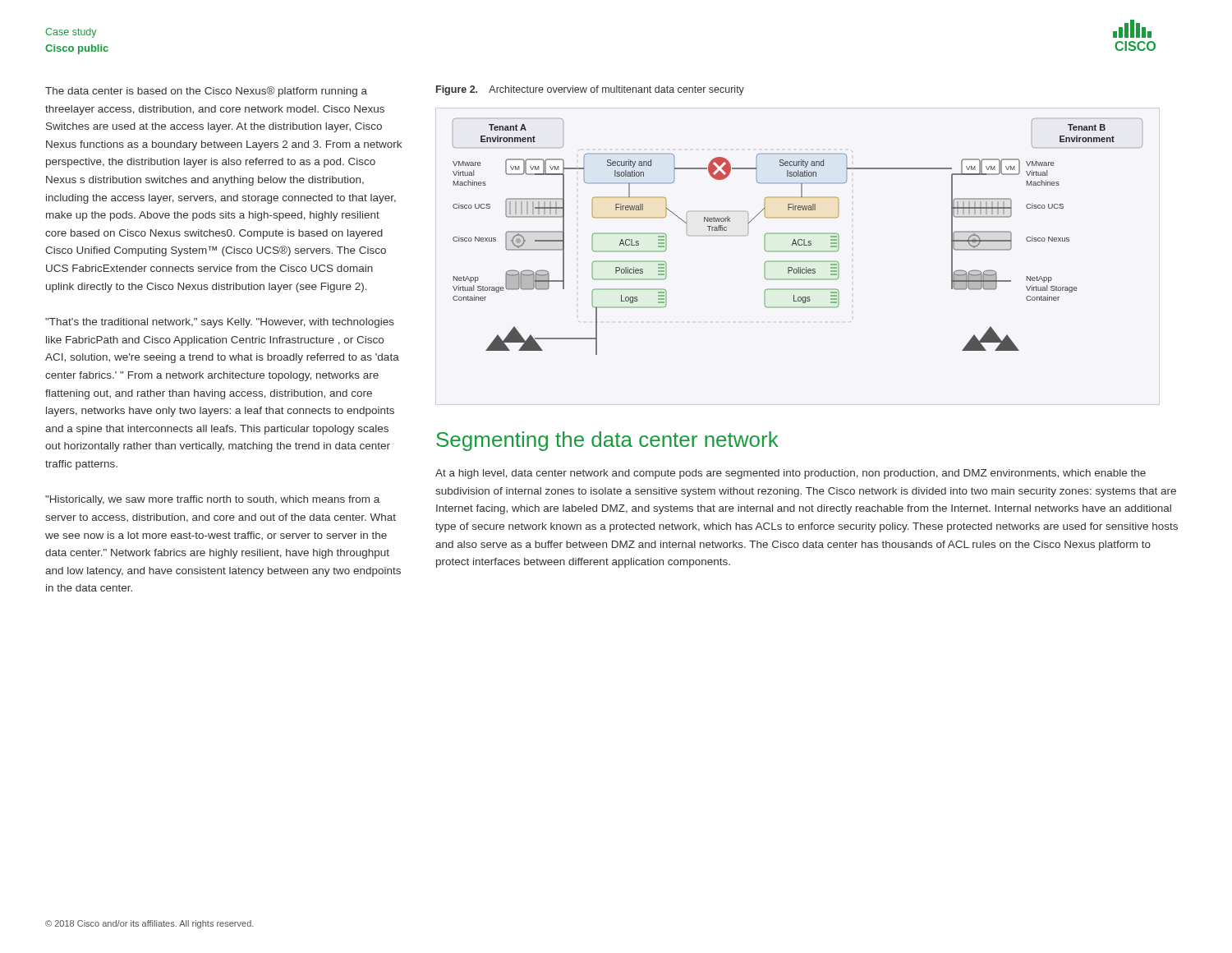1232x953 pixels.
Task: Locate a caption
Action: point(590,90)
